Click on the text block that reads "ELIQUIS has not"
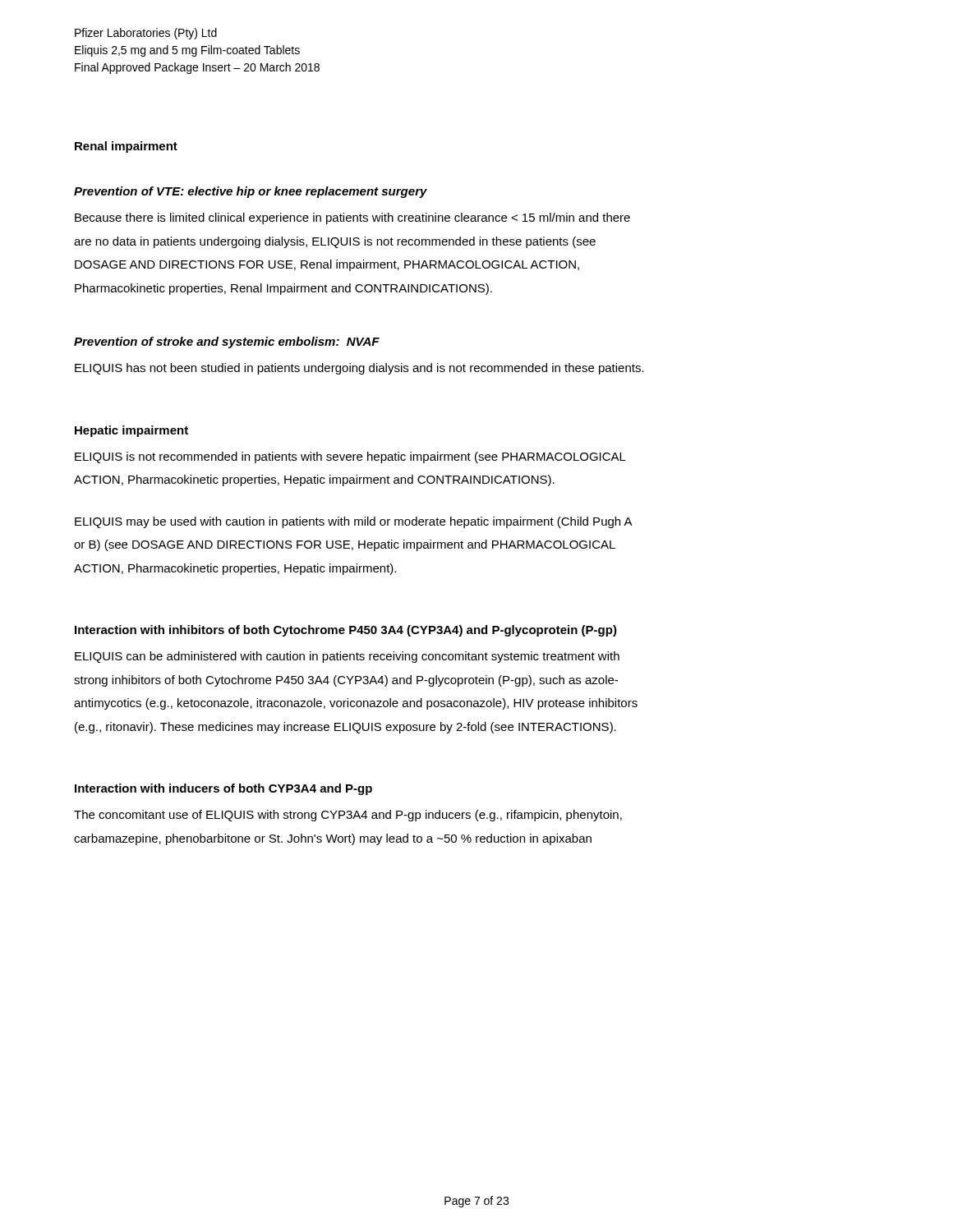 (359, 368)
